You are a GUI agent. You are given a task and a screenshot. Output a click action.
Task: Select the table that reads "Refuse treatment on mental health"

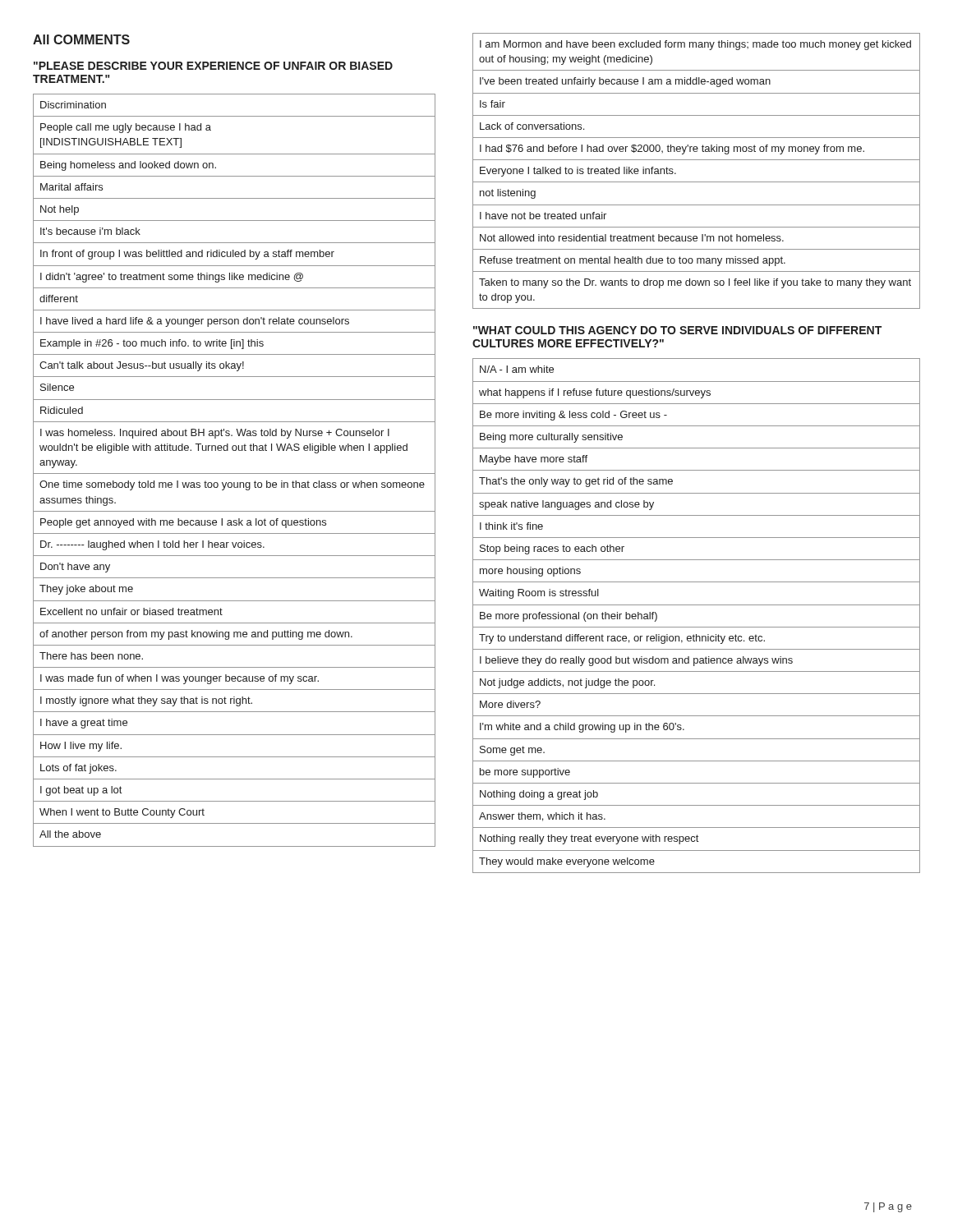696,171
